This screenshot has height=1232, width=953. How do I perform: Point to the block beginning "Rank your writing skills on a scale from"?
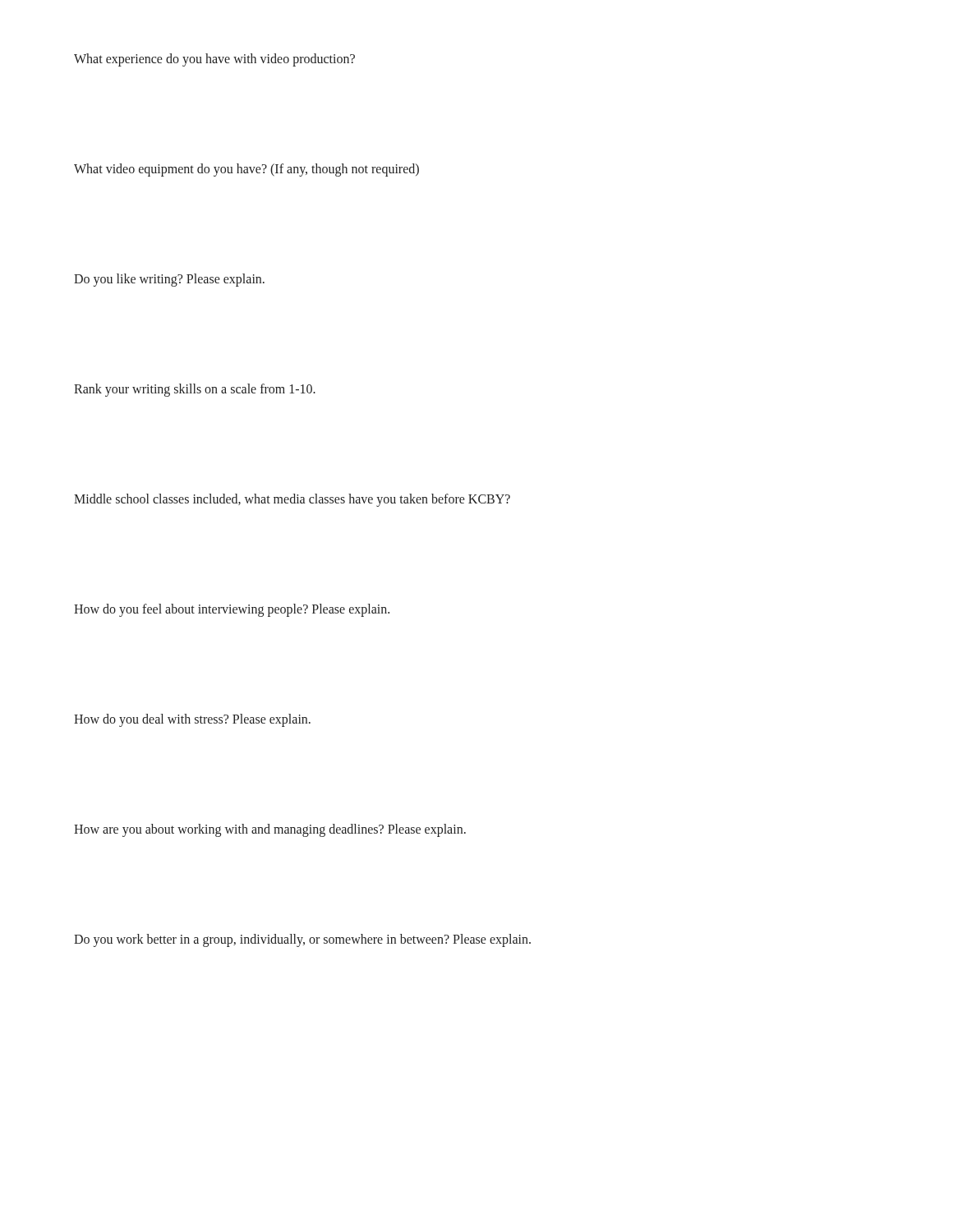click(195, 389)
